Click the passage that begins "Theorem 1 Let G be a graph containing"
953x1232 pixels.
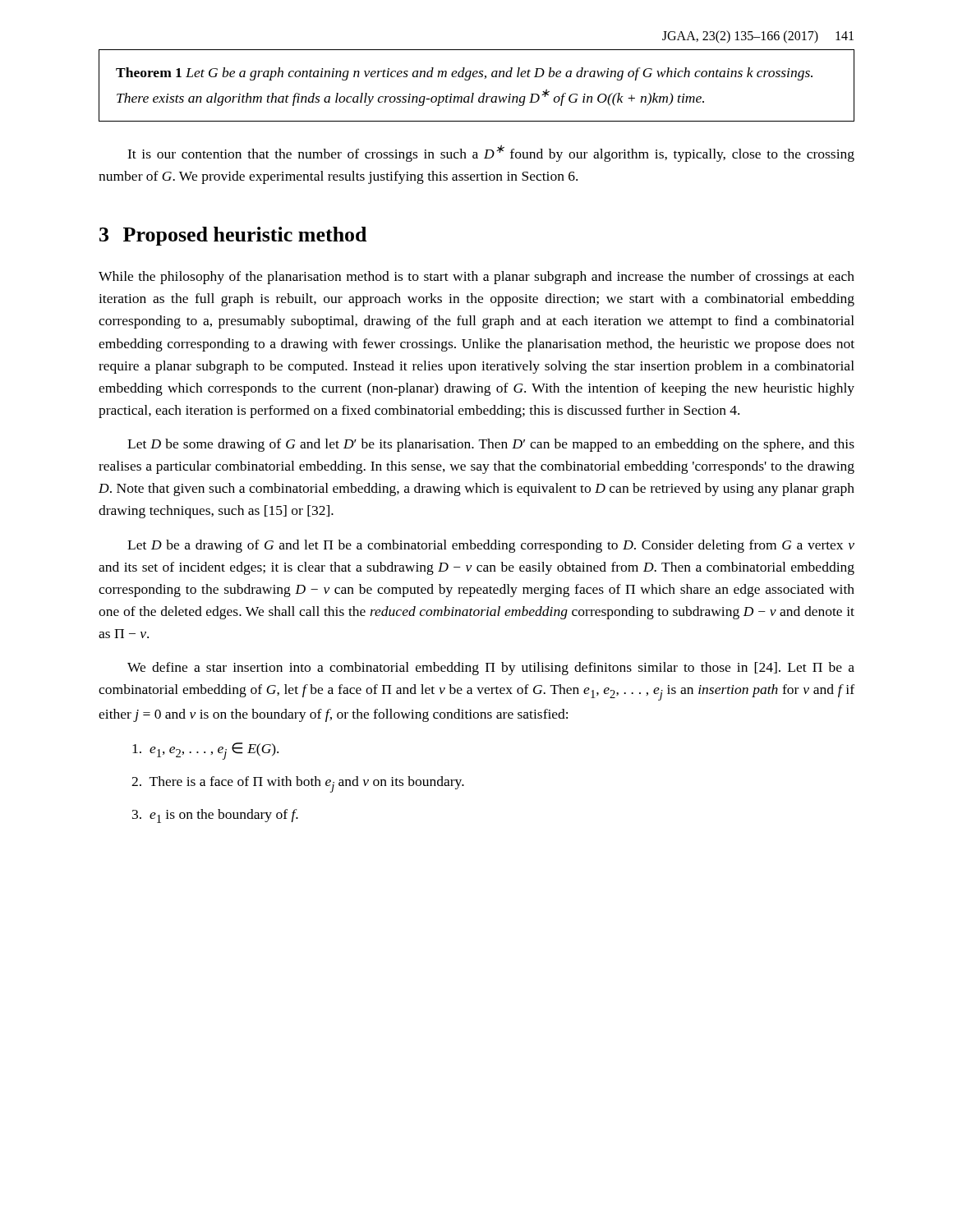465,85
